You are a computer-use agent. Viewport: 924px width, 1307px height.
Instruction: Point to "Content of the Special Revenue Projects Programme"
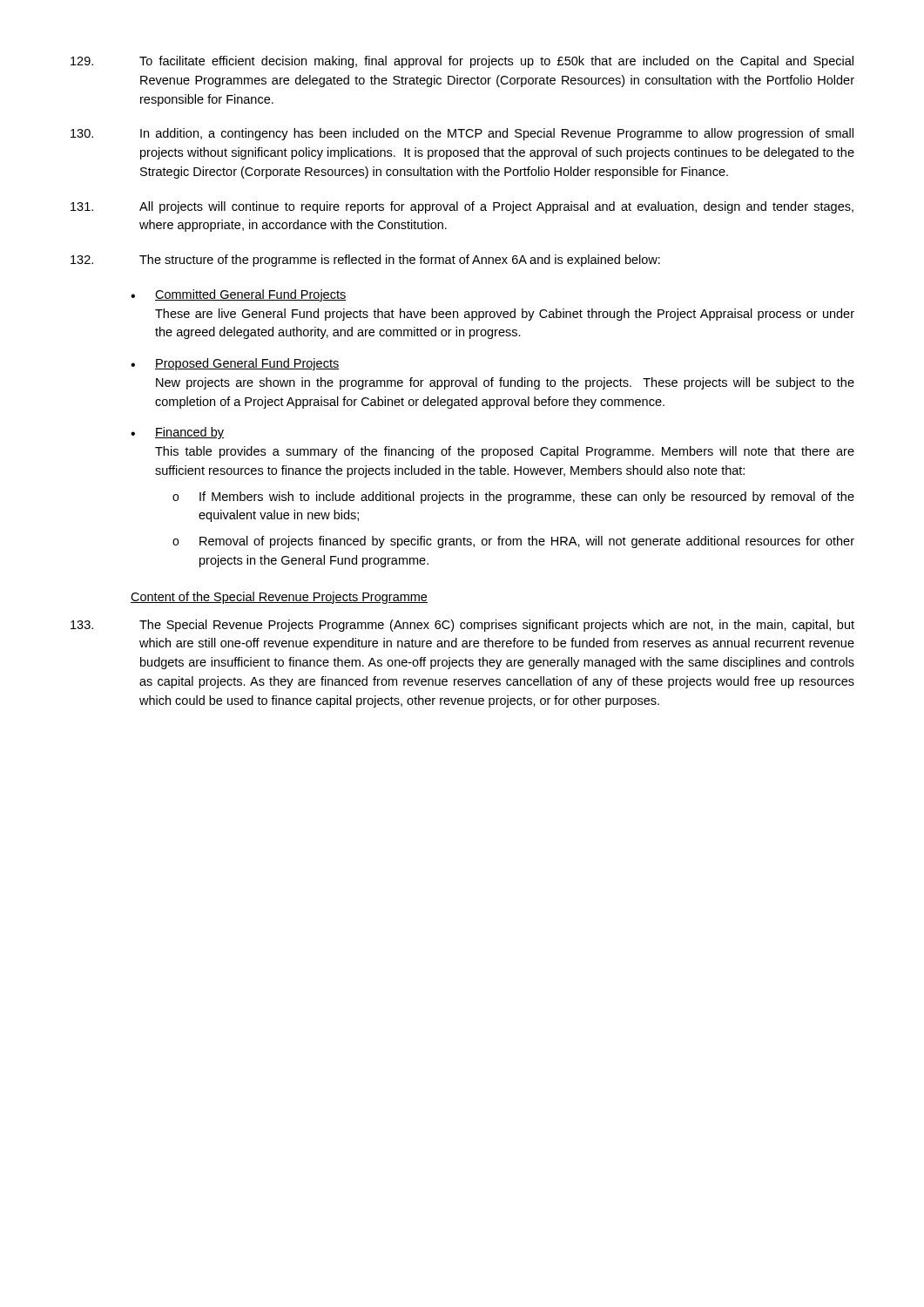[x=279, y=596]
